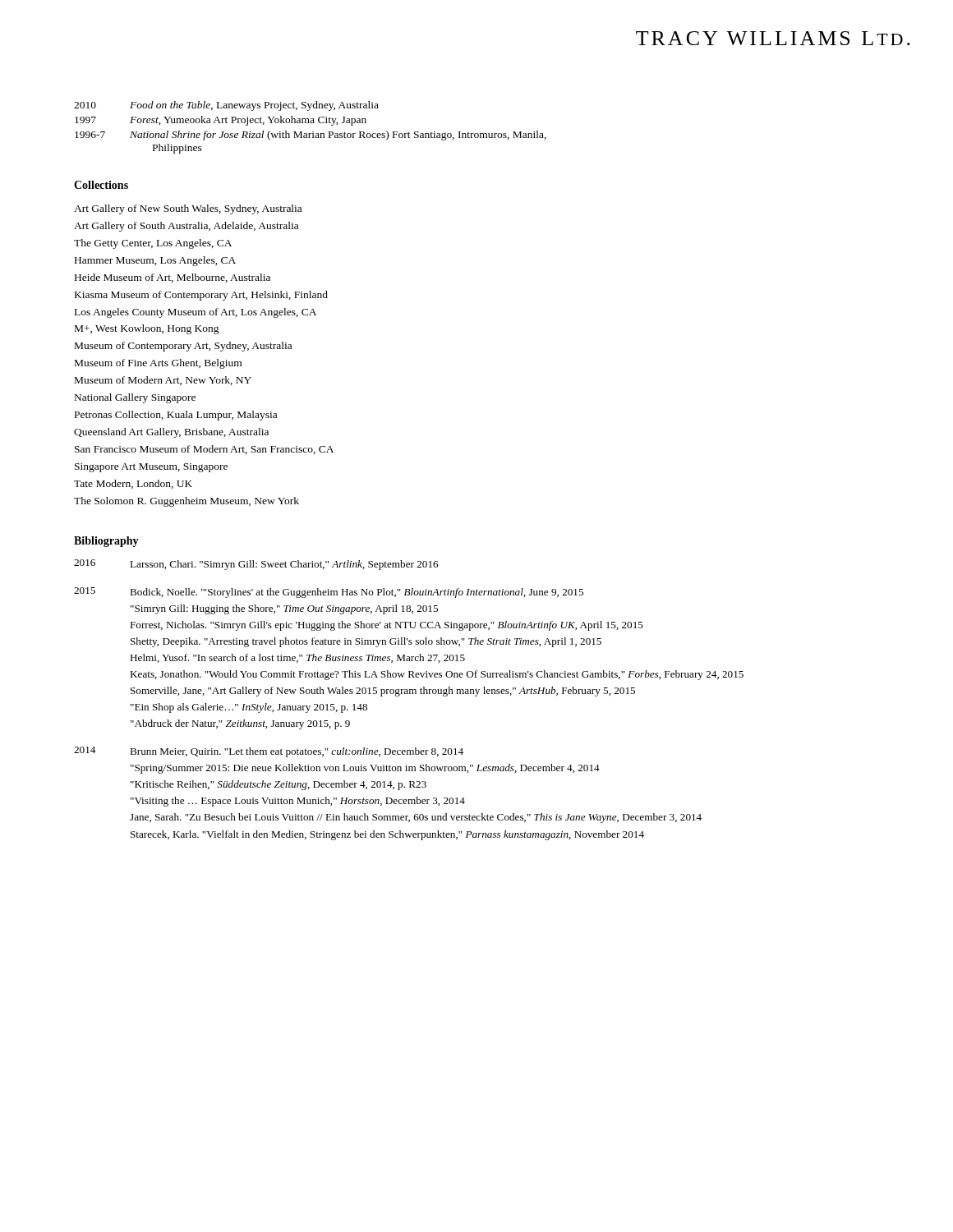Locate the block of text that opens with "2010 Food on the Table, Laneways Project, Sydney,"

(x=226, y=106)
